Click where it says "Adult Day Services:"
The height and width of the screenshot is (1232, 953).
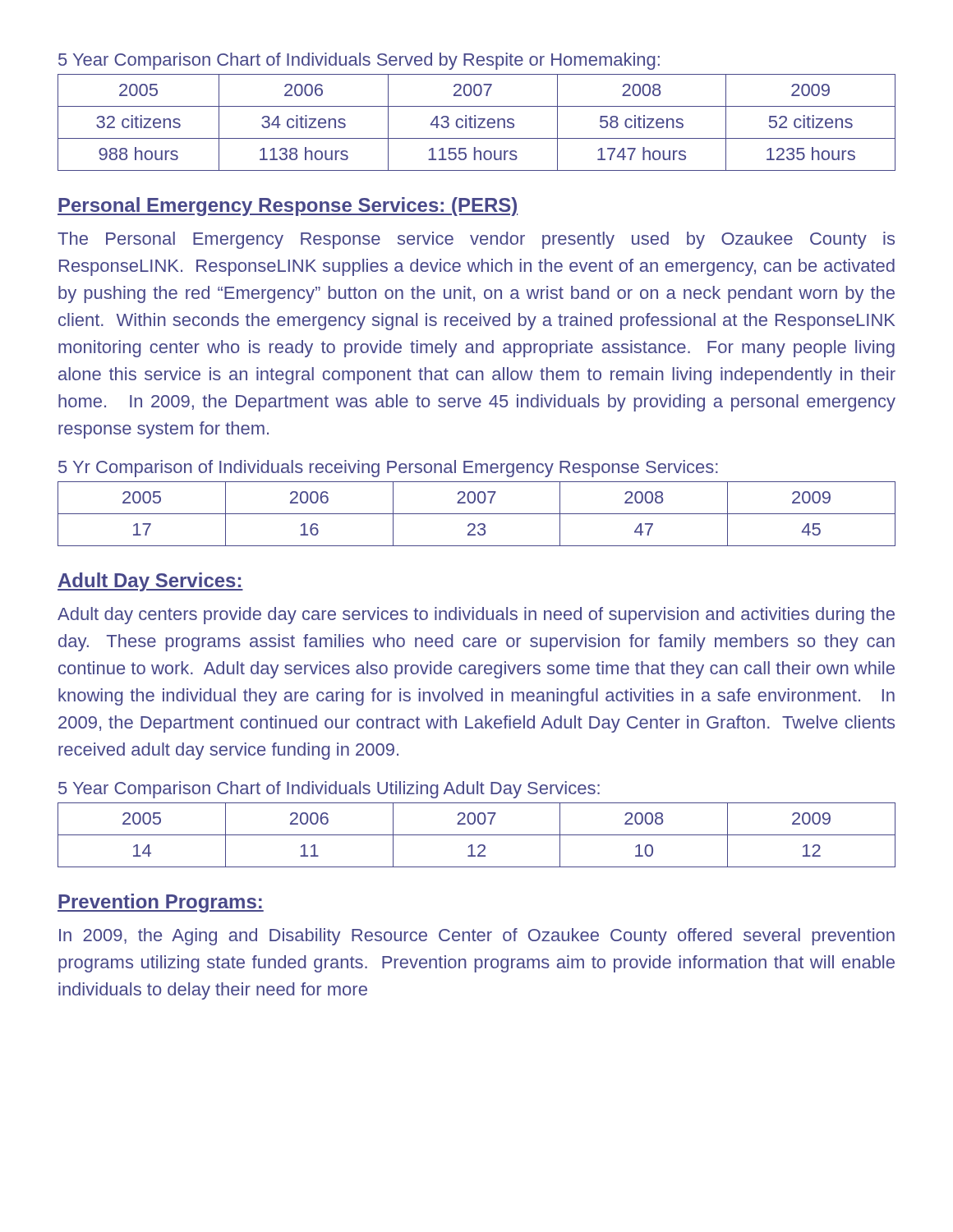[150, 580]
